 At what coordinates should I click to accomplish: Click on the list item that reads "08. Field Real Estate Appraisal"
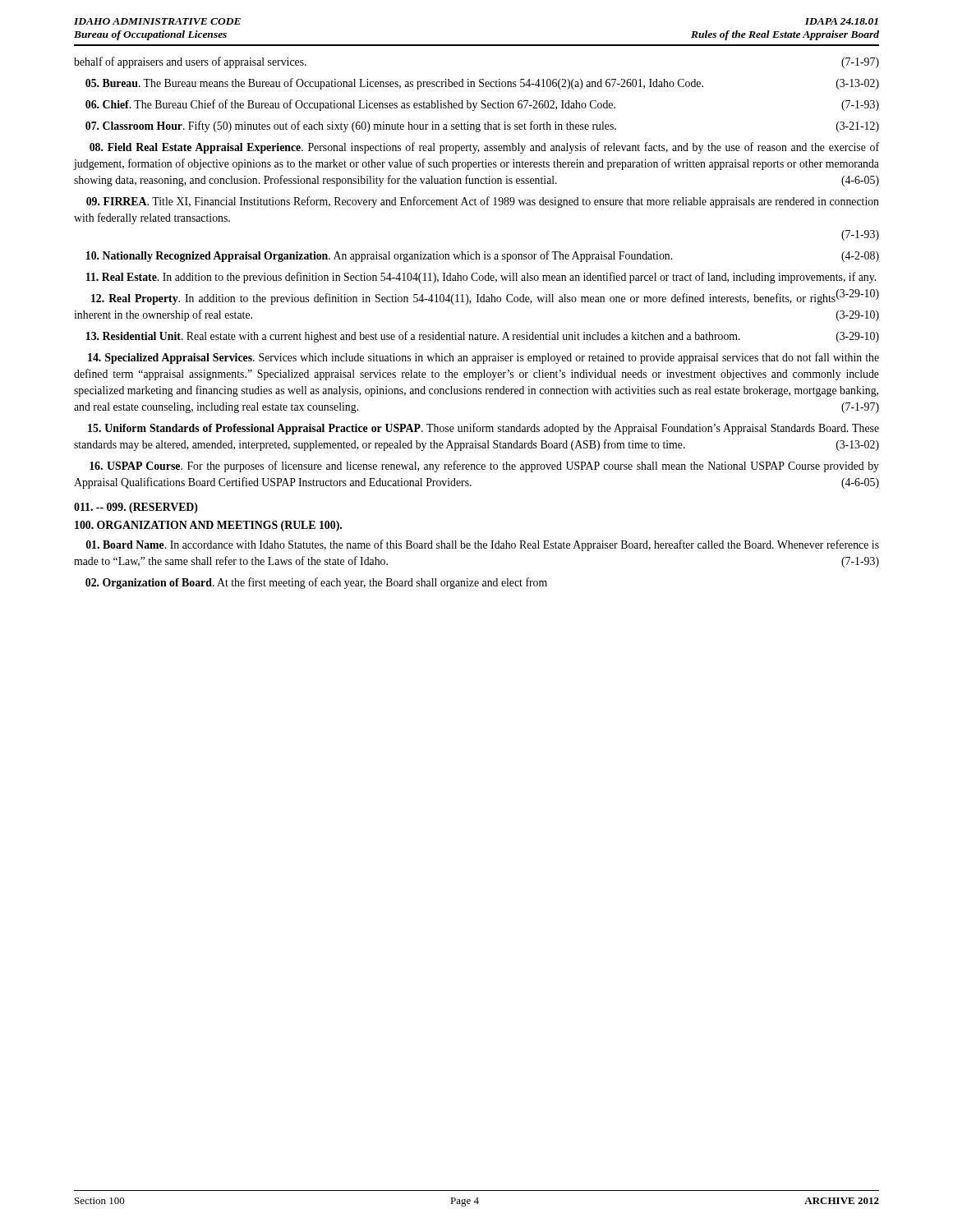(x=476, y=165)
